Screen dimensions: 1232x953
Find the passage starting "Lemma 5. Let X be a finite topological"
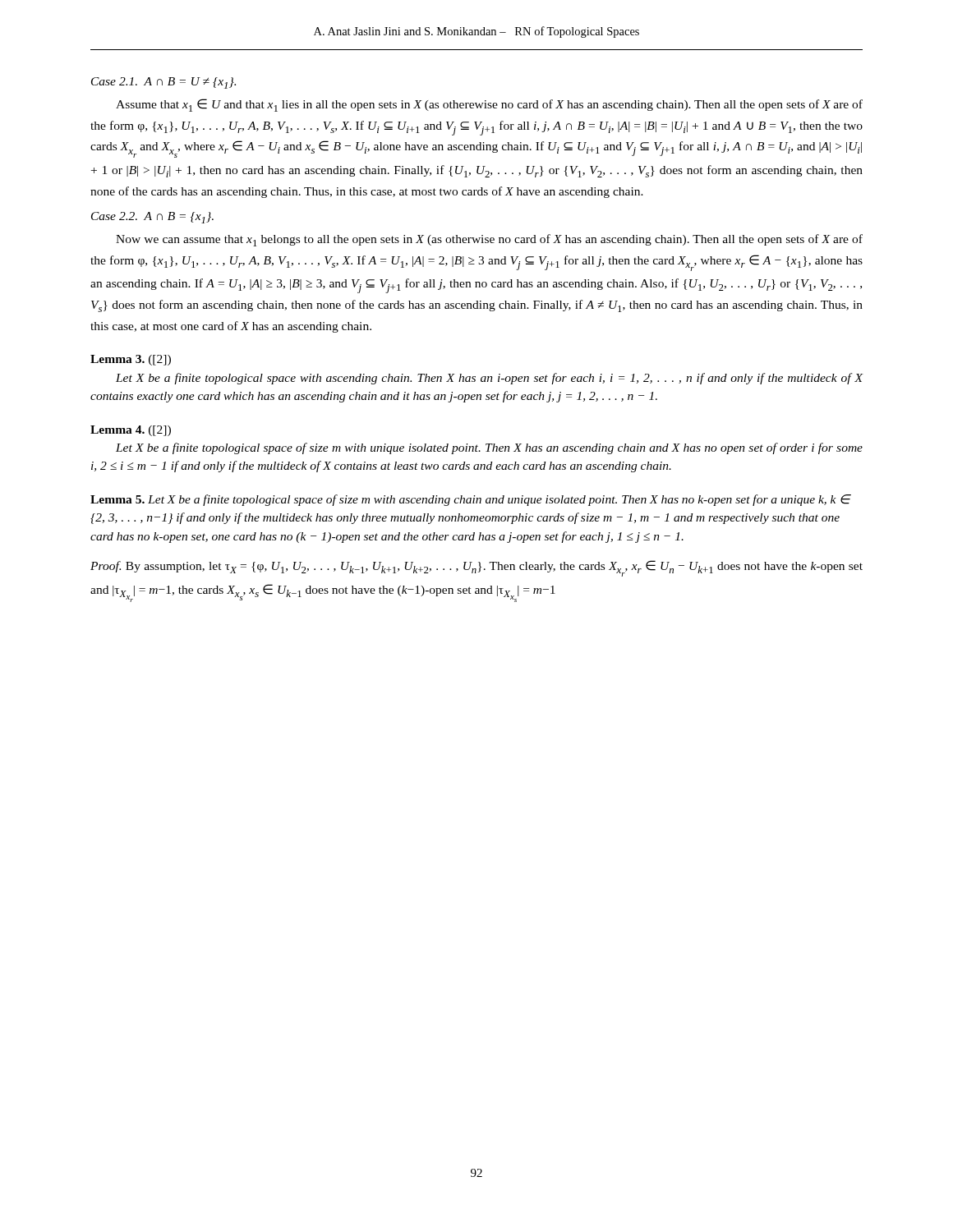(x=470, y=517)
